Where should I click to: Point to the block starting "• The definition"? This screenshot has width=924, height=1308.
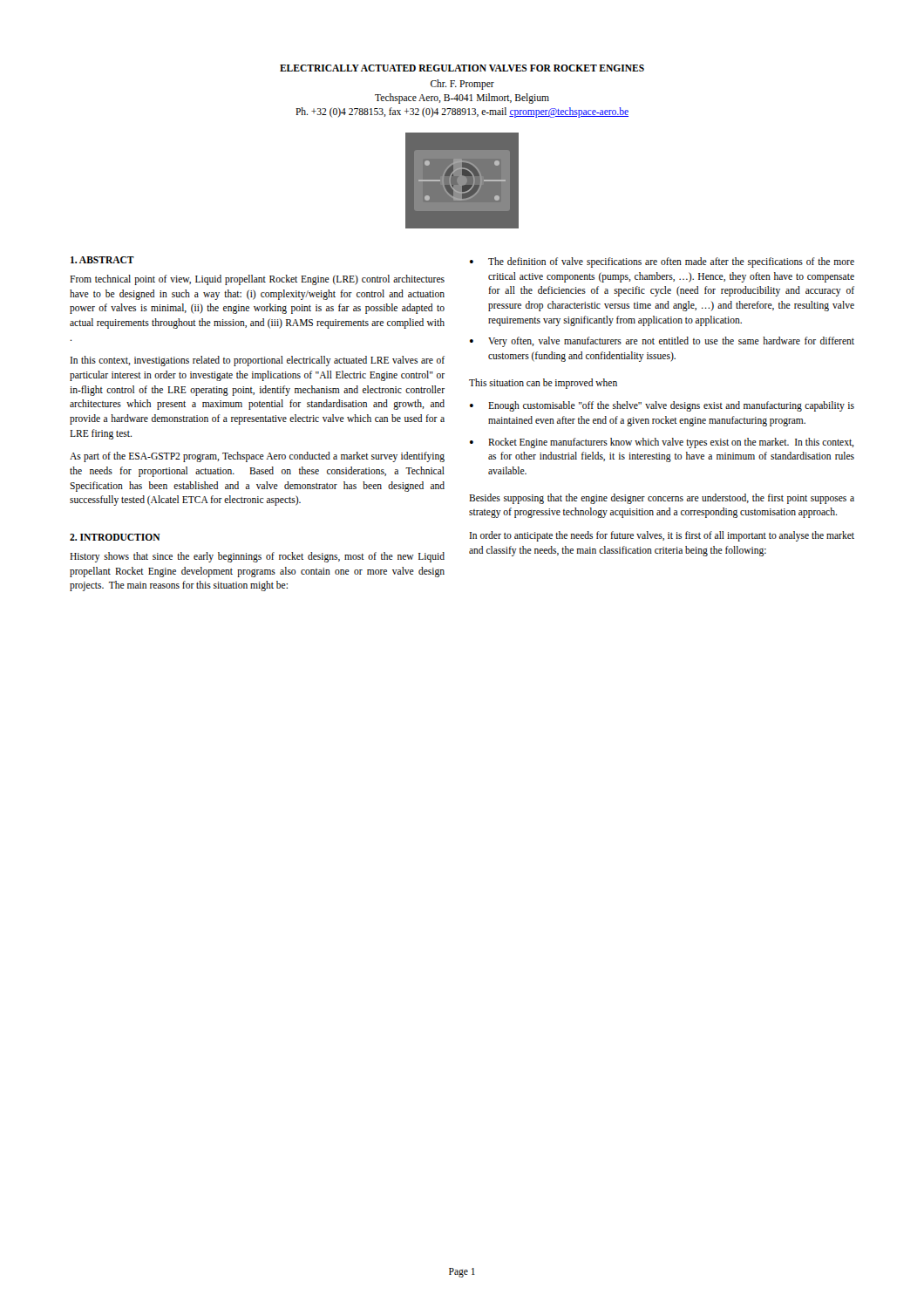(662, 291)
